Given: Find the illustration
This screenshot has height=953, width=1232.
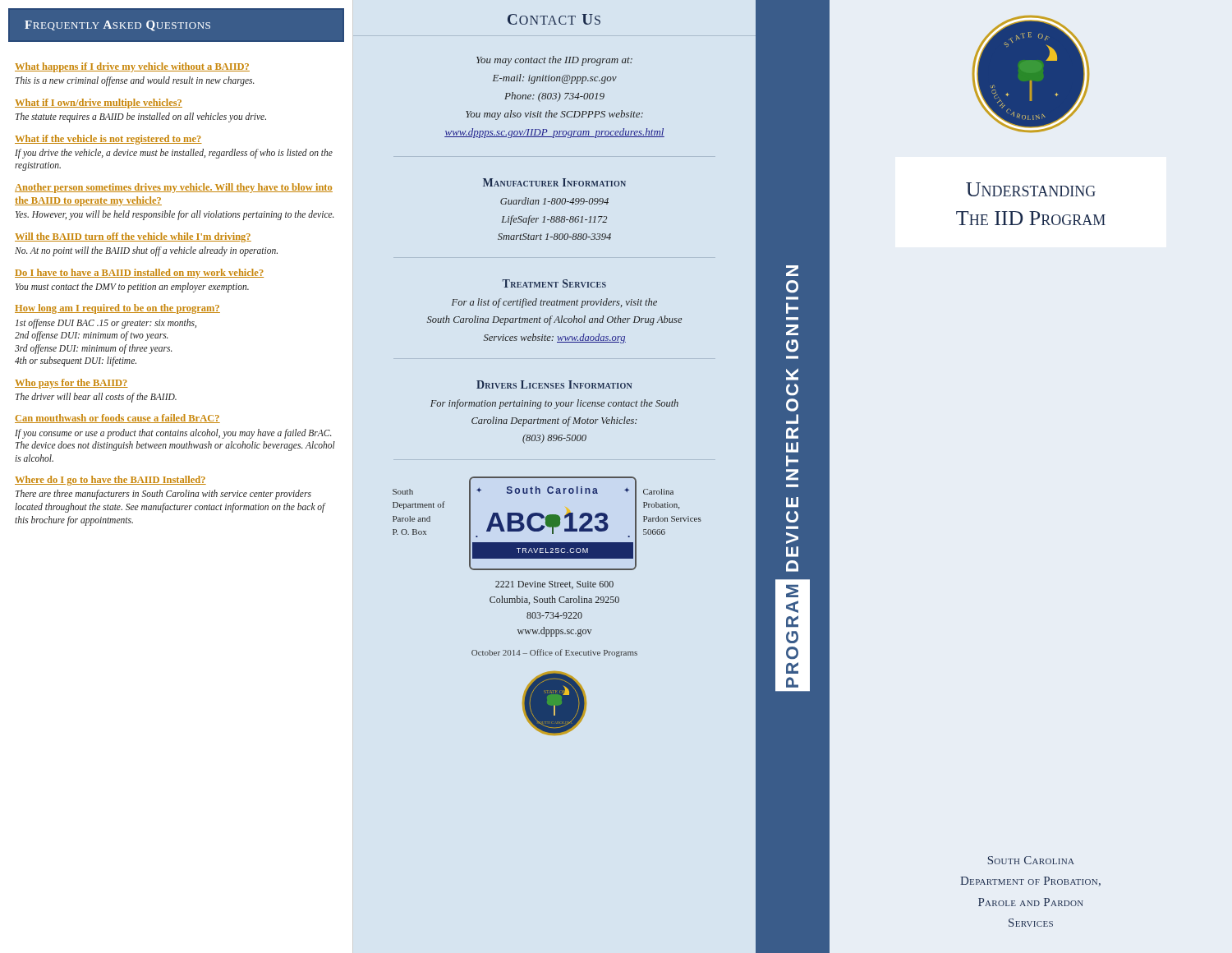Looking at the screenshot, I should (x=552, y=523).
